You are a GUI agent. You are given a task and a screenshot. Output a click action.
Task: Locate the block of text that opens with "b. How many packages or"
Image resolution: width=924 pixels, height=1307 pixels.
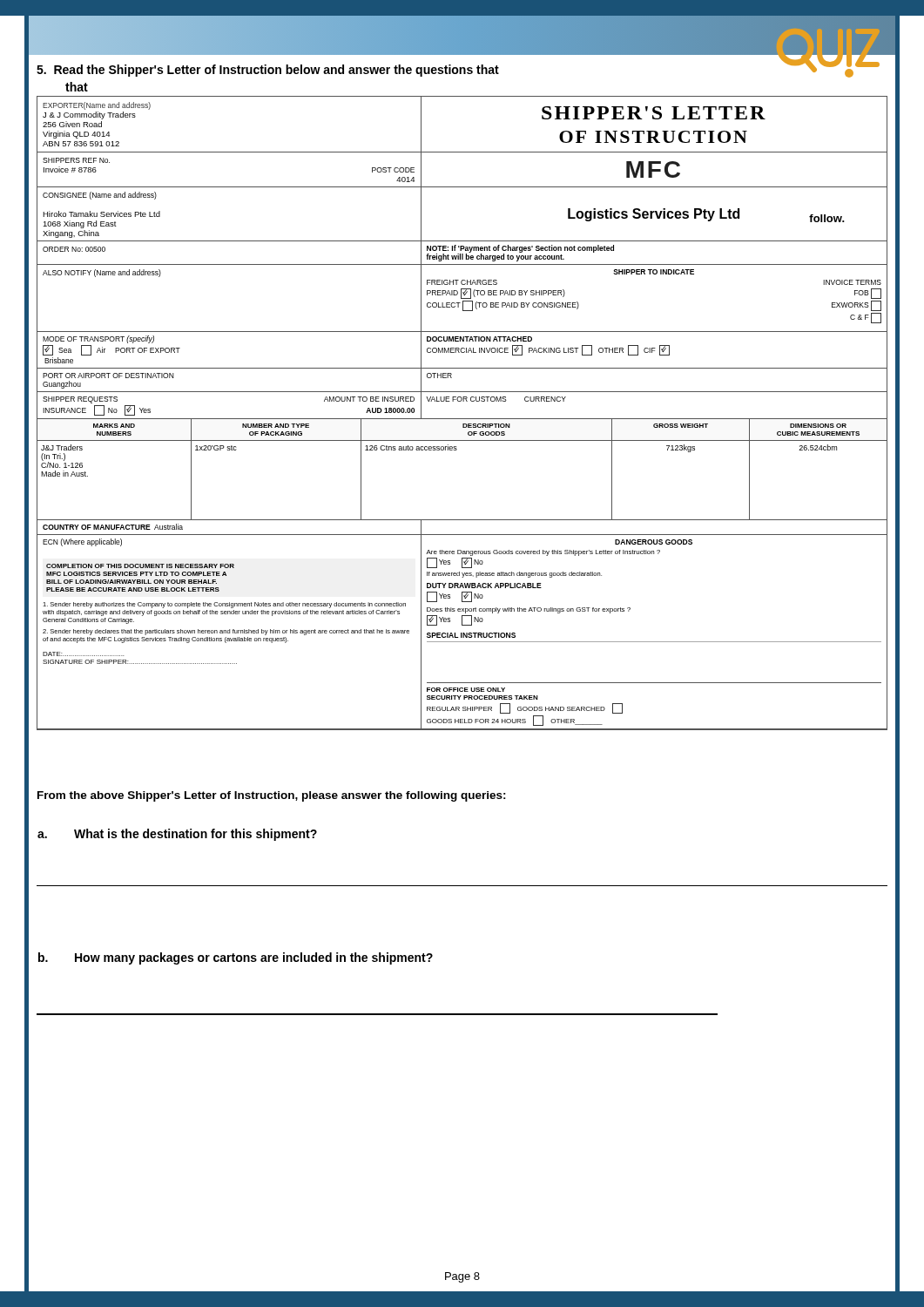236,958
